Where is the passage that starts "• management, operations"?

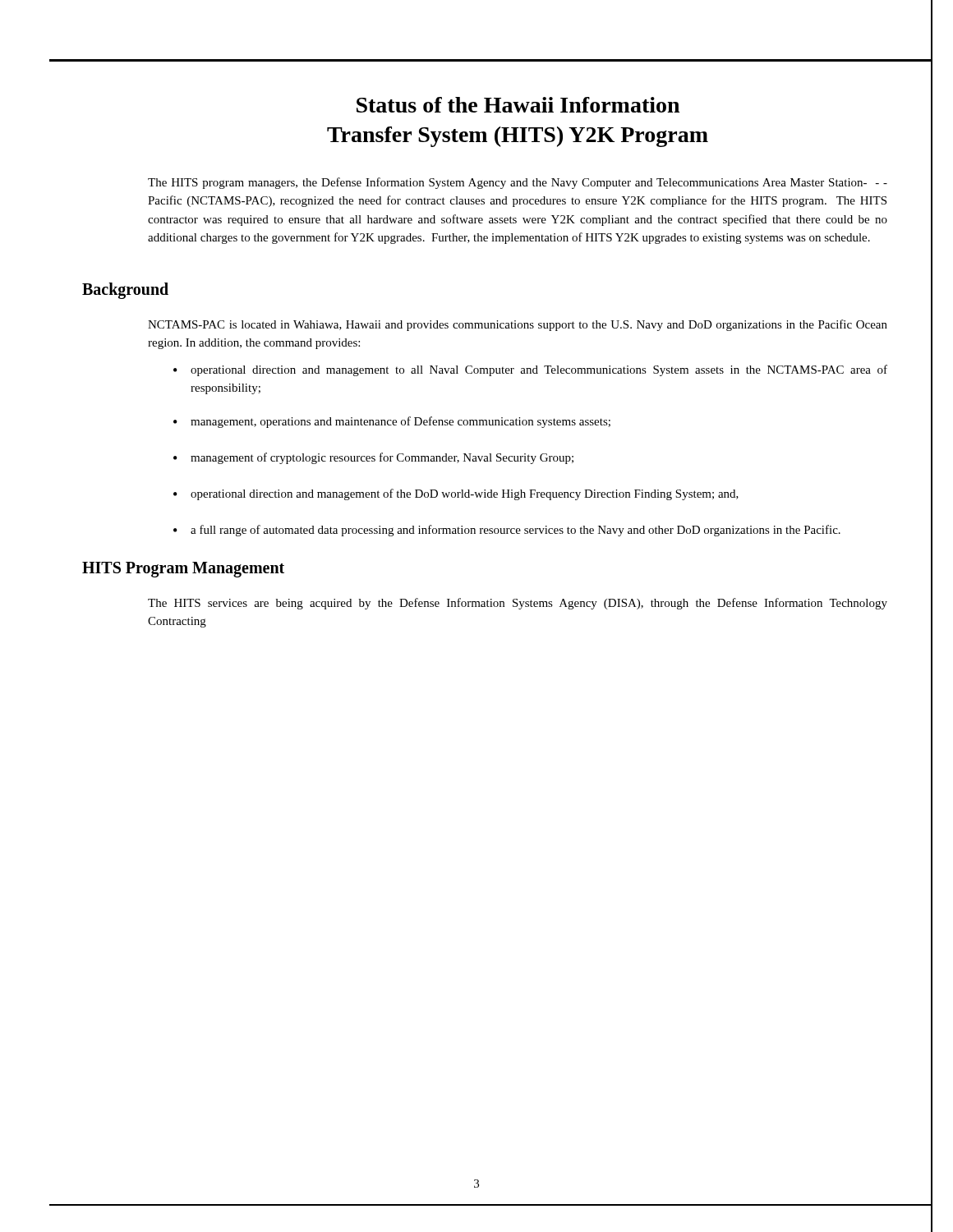(x=530, y=423)
